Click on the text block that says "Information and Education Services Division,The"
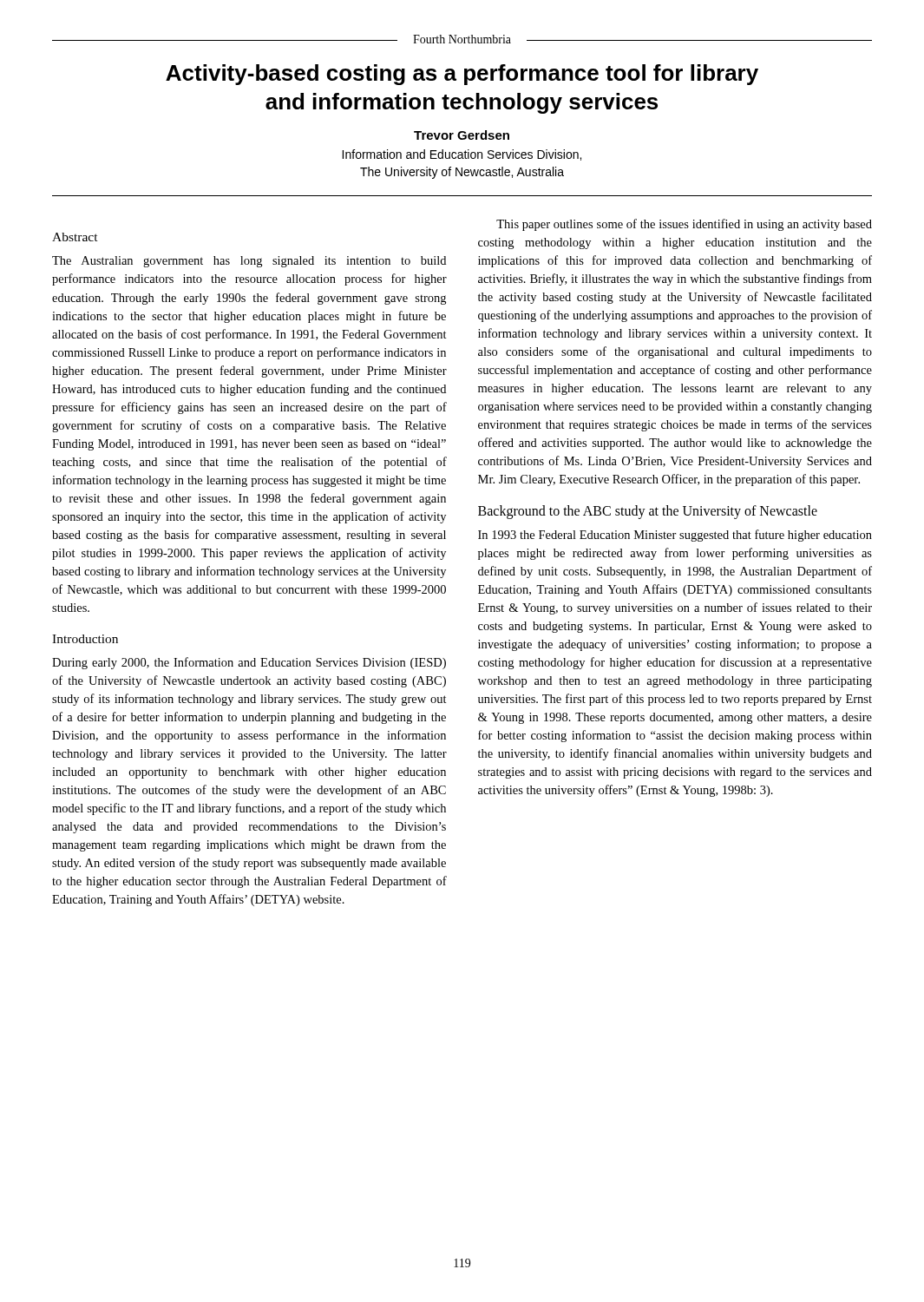The image size is (924, 1302). (462, 164)
